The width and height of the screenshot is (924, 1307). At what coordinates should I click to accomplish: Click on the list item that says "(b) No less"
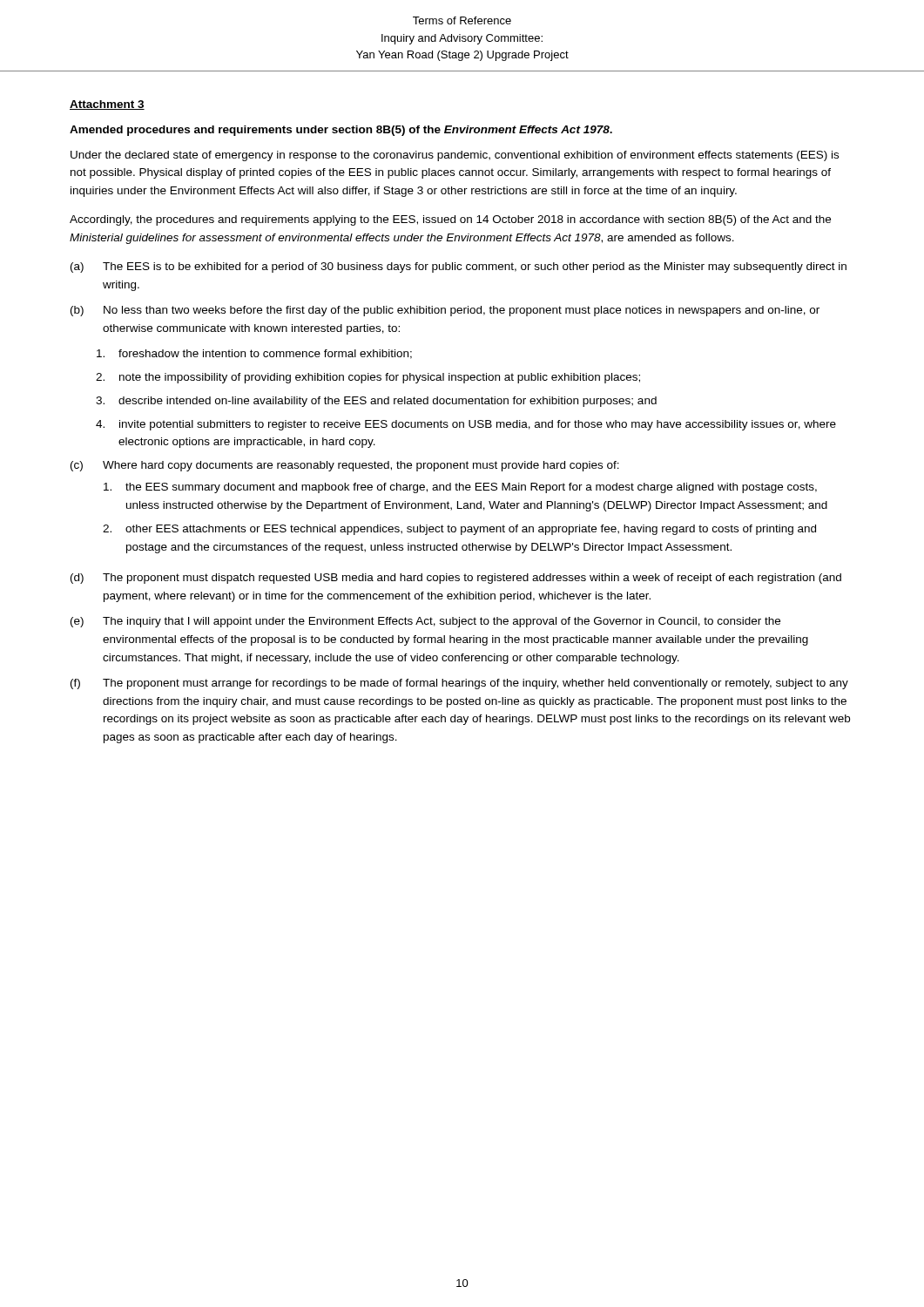tap(462, 320)
